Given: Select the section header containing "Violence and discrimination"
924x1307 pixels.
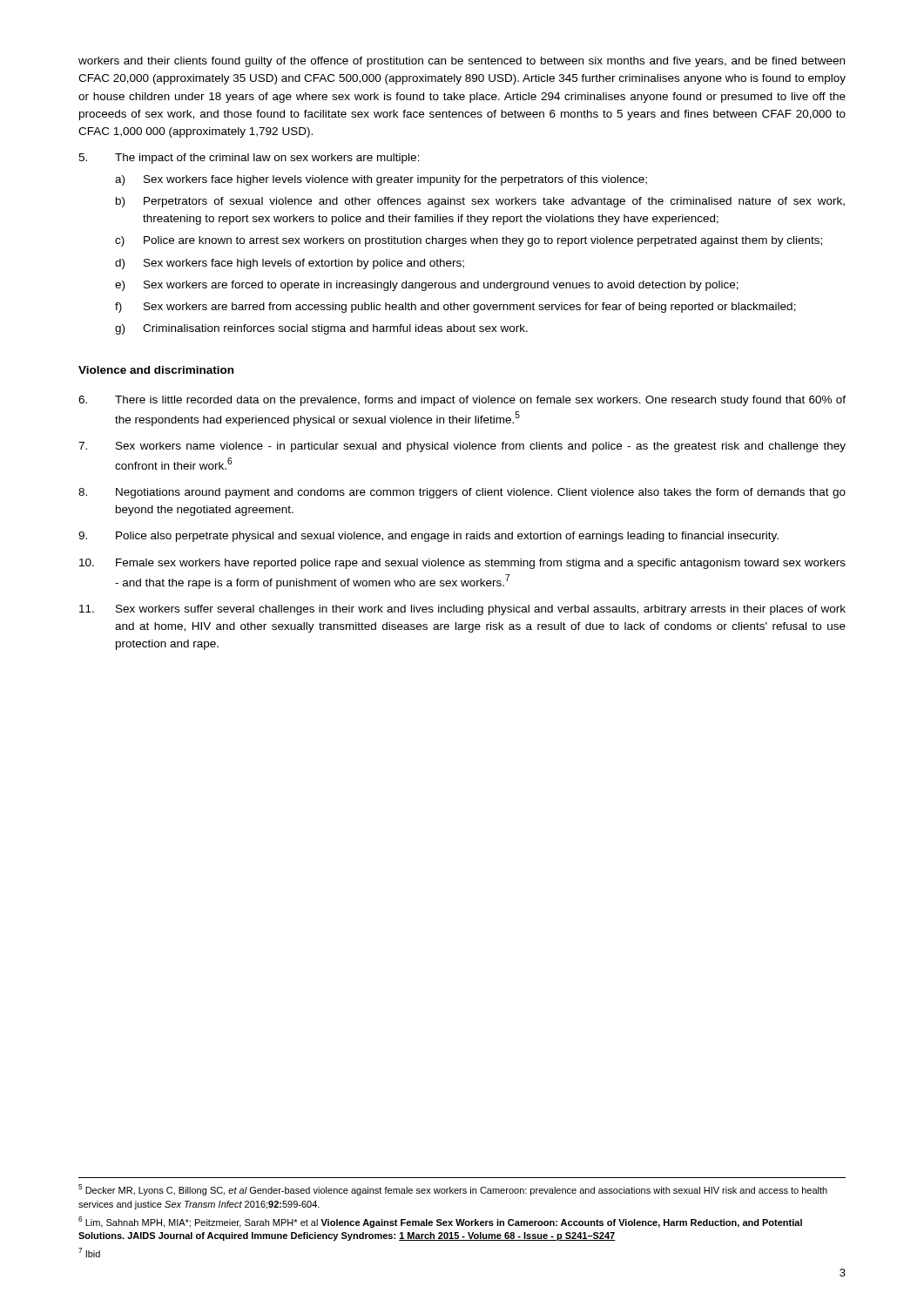Looking at the screenshot, I should click(156, 369).
